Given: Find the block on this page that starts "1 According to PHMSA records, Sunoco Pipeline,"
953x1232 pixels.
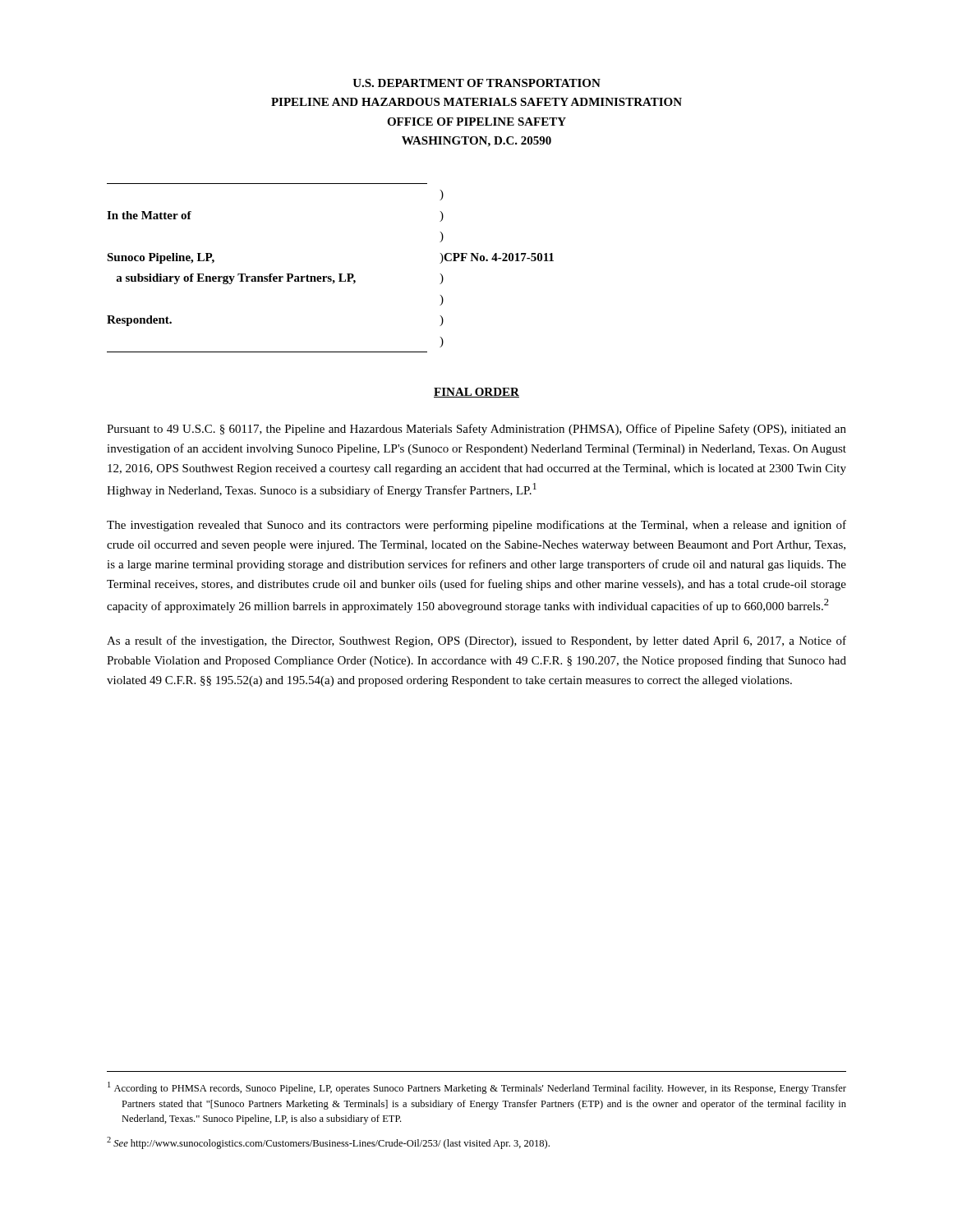Looking at the screenshot, I should pyautogui.click(x=476, y=1102).
